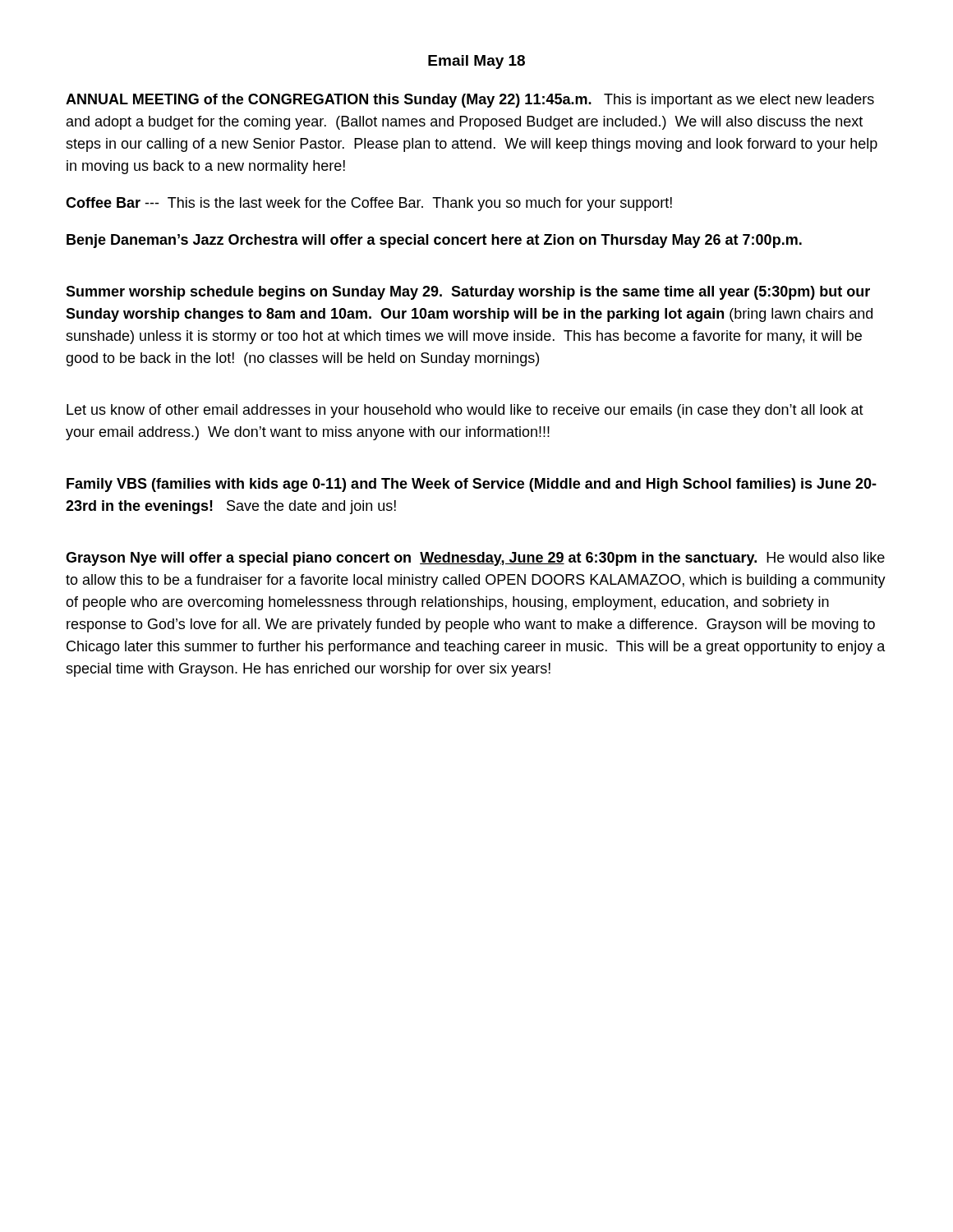
Task: Find the block on this page that starts "Coffee Bar --- This"
Action: tap(369, 202)
